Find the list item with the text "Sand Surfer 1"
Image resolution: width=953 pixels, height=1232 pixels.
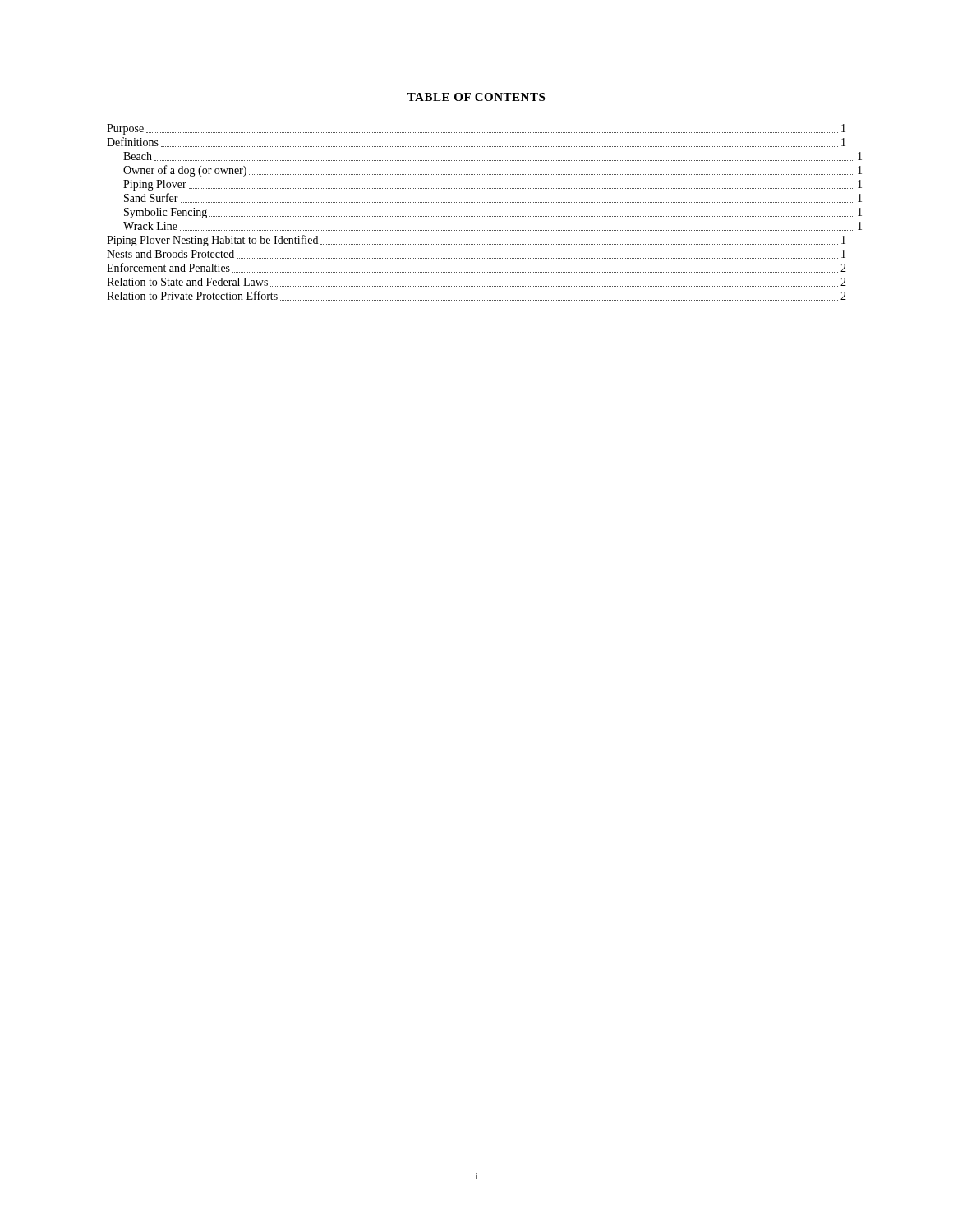tap(493, 199)
